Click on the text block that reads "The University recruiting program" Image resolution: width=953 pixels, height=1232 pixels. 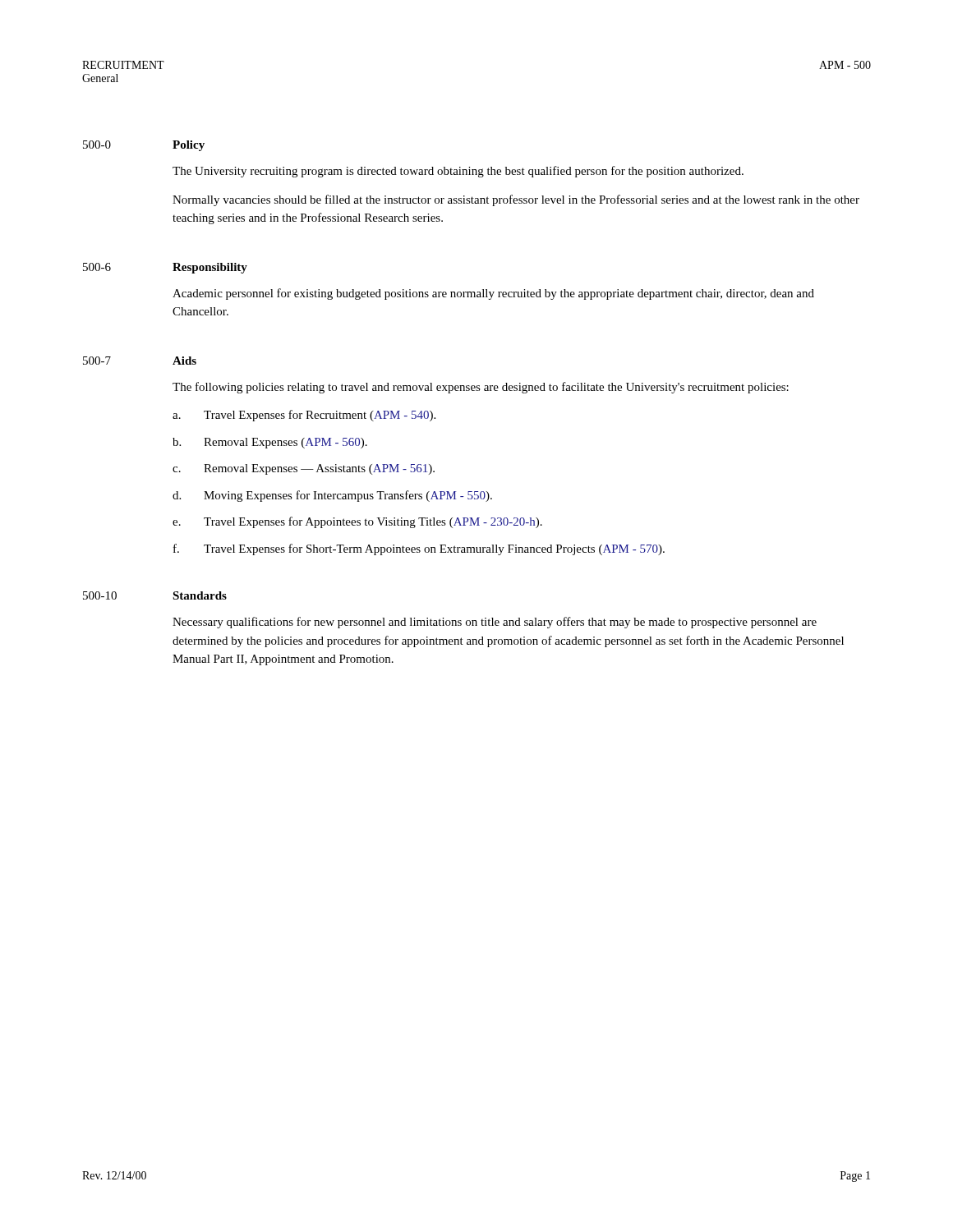point(458,171)
